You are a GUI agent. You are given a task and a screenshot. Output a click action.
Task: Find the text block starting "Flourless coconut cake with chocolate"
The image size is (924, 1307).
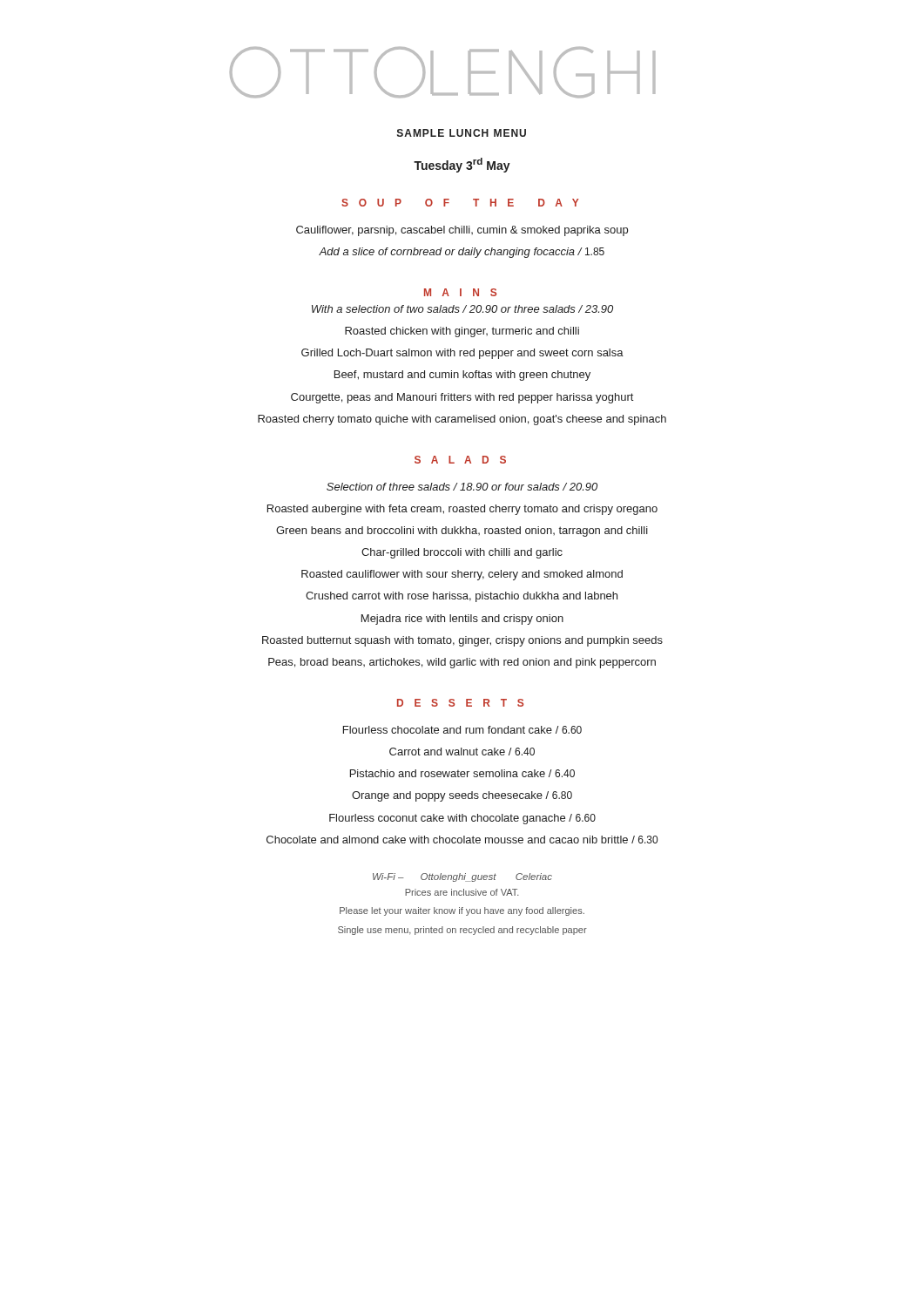pyautogui.click(x=462, y=817)
